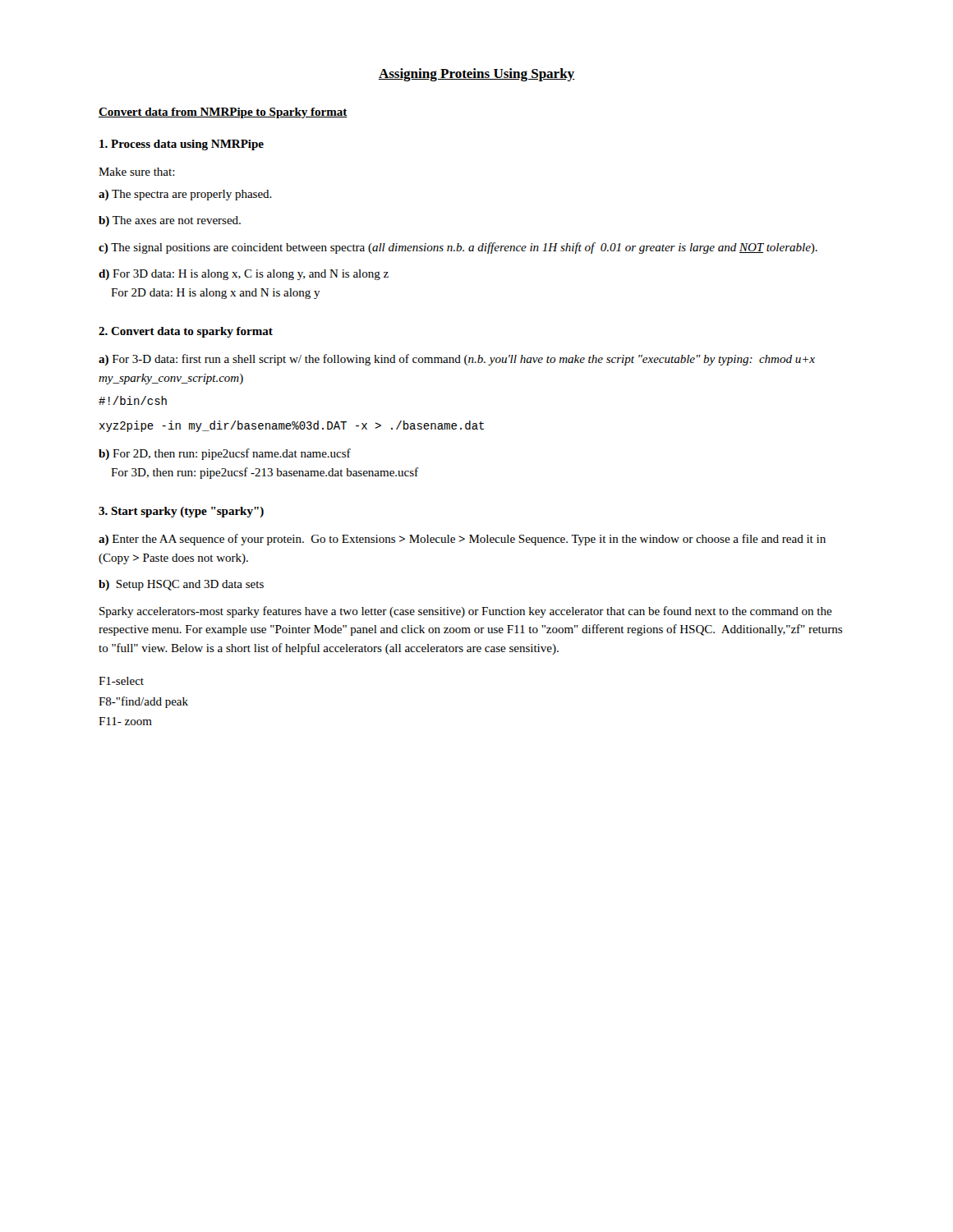The width and height of the screenshot is (953, 1232).
Task: Select the section header that reads "2. Convert data to sparky format"
Action: coord(186,331)
